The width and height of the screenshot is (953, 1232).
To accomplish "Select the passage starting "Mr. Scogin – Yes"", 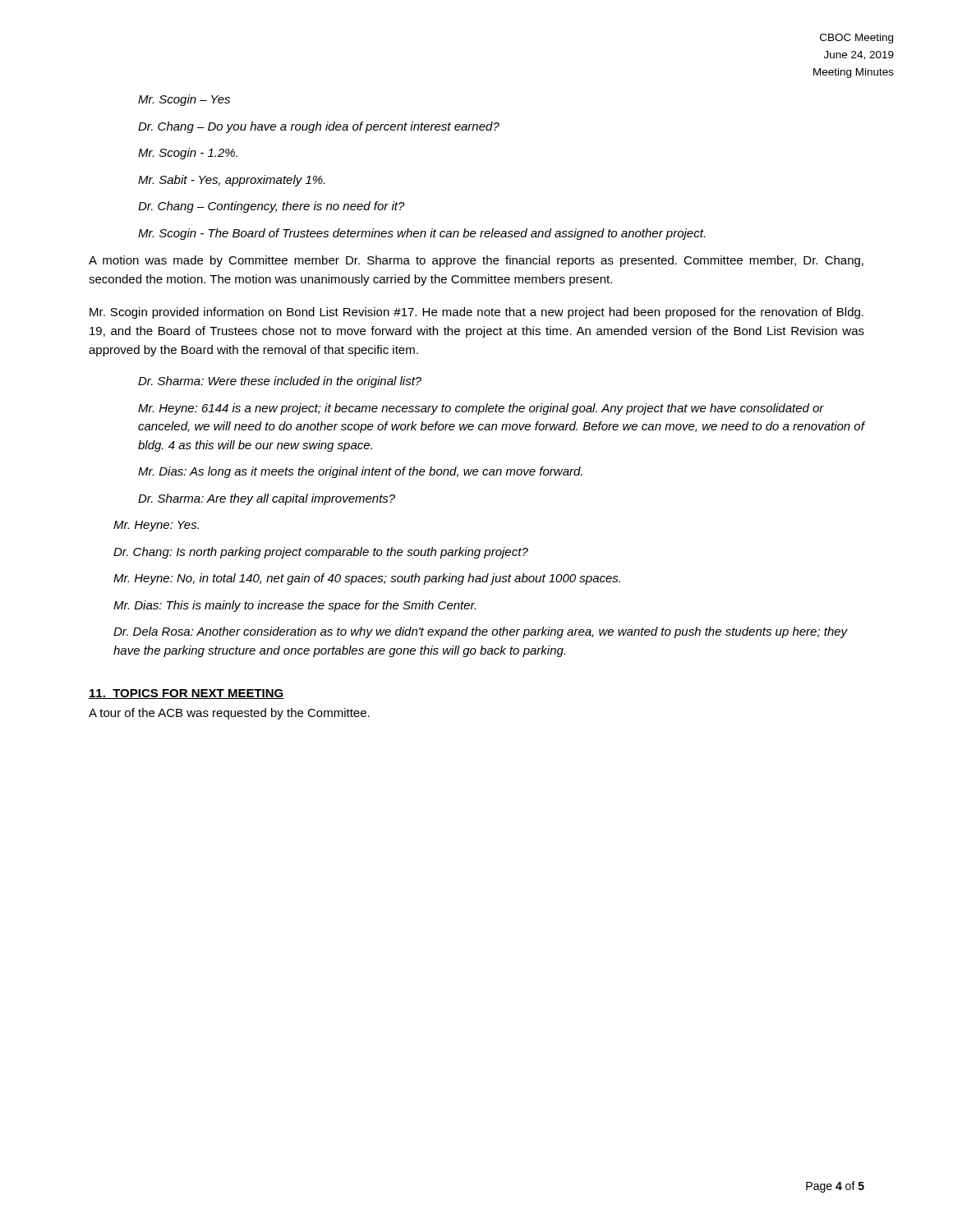I will click(x=184, y=99).
